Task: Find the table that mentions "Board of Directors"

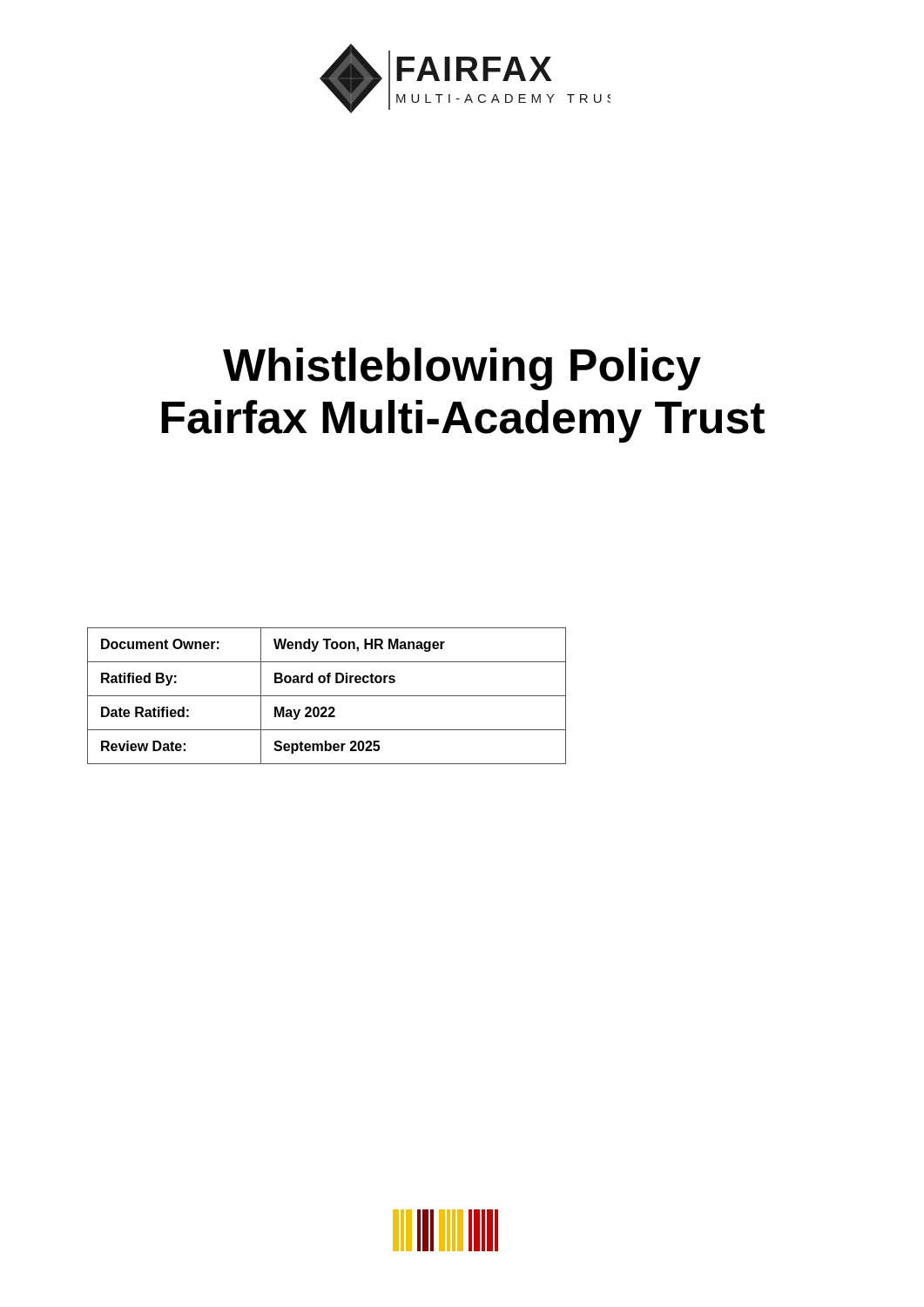Action: pos(327,696)
